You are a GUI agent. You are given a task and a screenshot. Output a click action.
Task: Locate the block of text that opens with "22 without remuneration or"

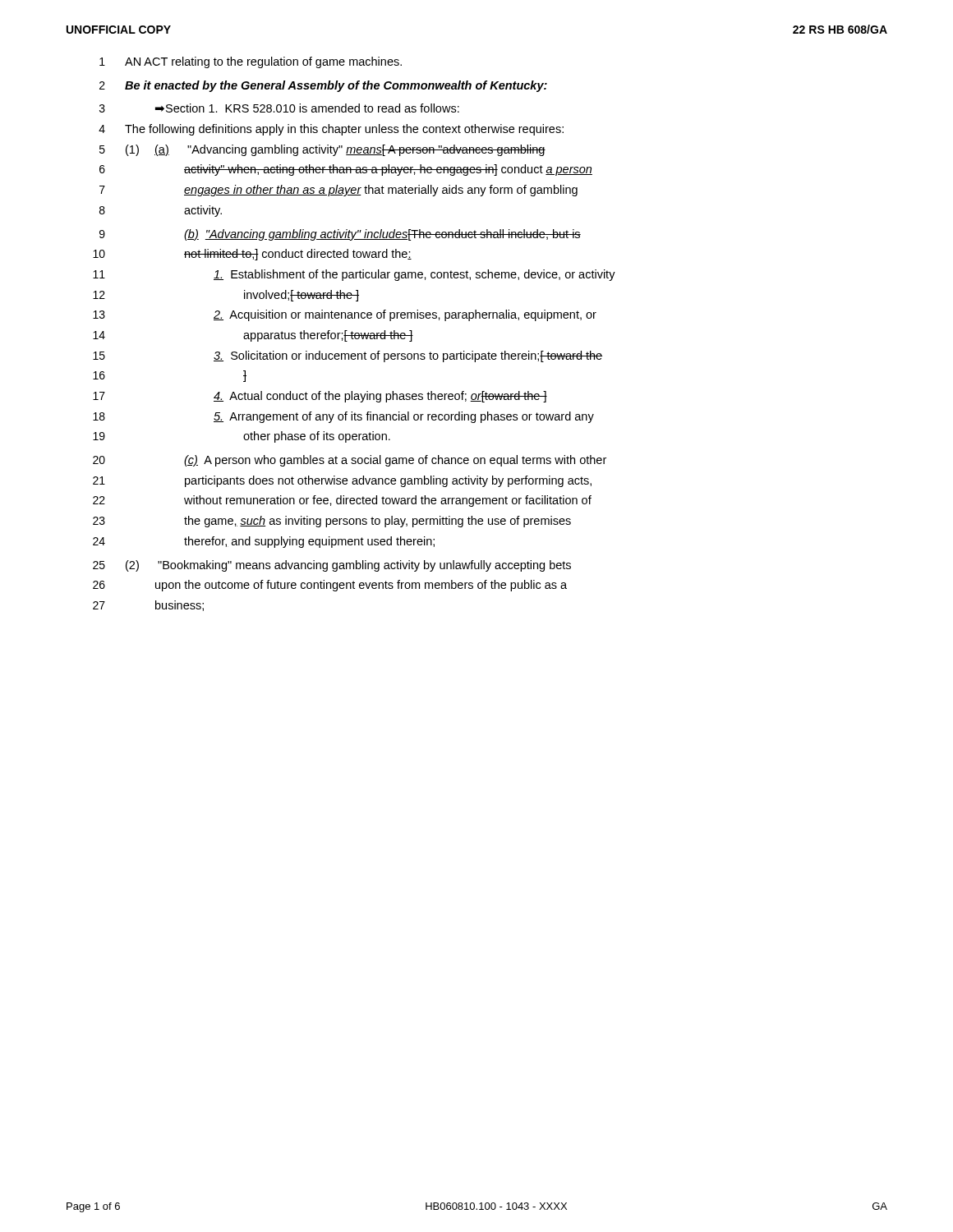tap(476, 501)
